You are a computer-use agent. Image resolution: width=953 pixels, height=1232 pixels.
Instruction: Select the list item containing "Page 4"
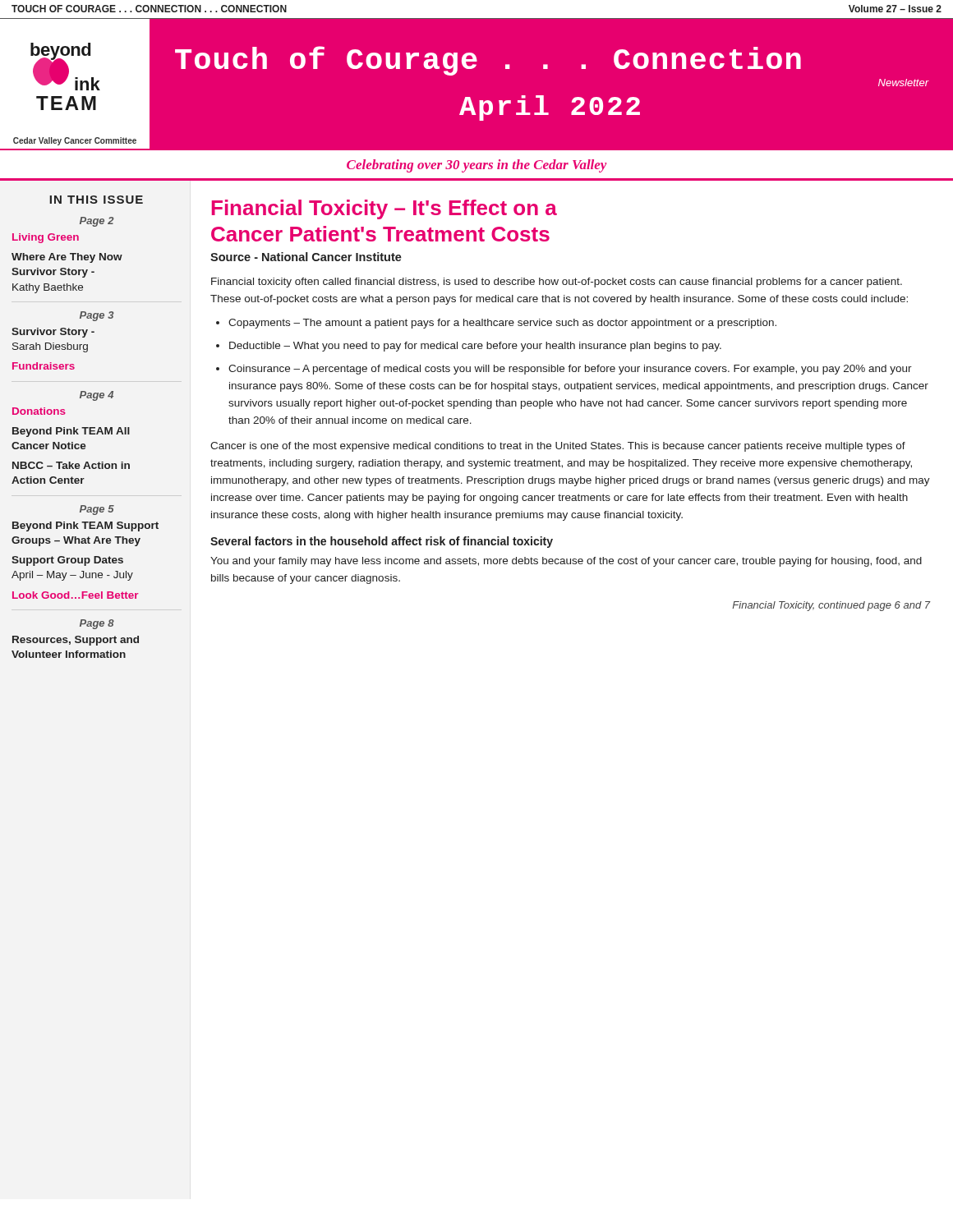[97, 394]
